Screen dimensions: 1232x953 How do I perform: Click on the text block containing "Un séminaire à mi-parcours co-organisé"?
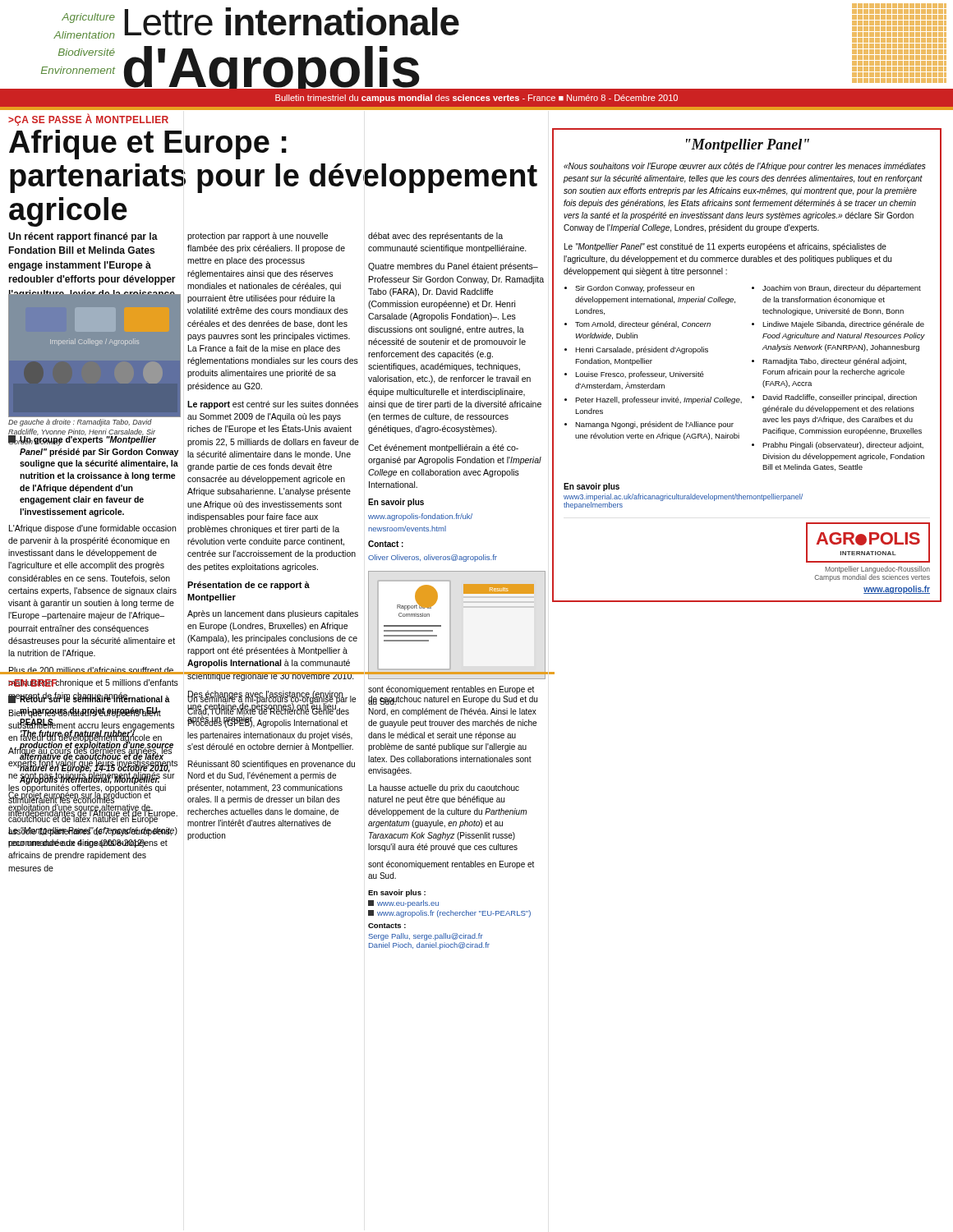point(274,768)
